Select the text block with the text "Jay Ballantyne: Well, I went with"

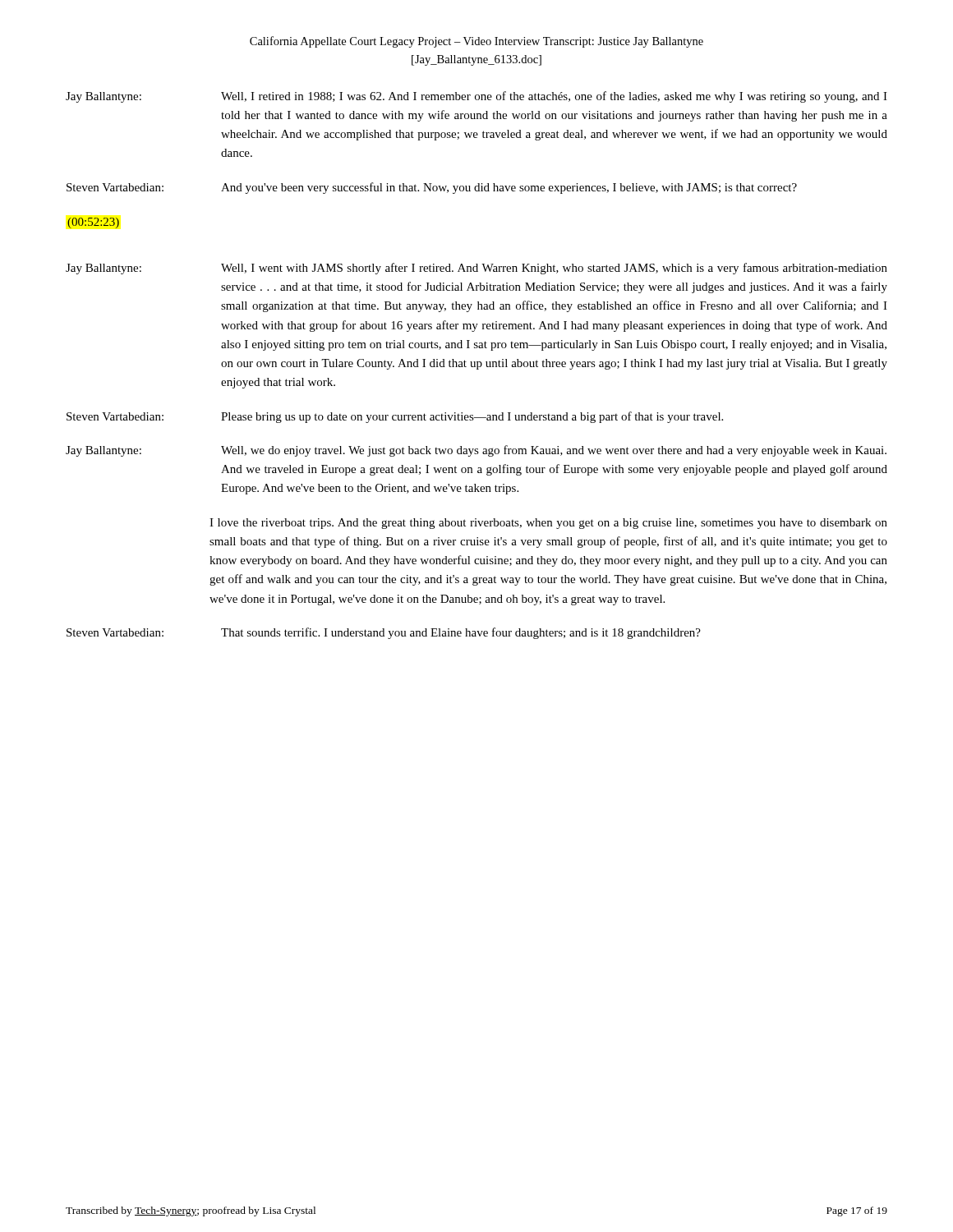(x=476, y=325)
